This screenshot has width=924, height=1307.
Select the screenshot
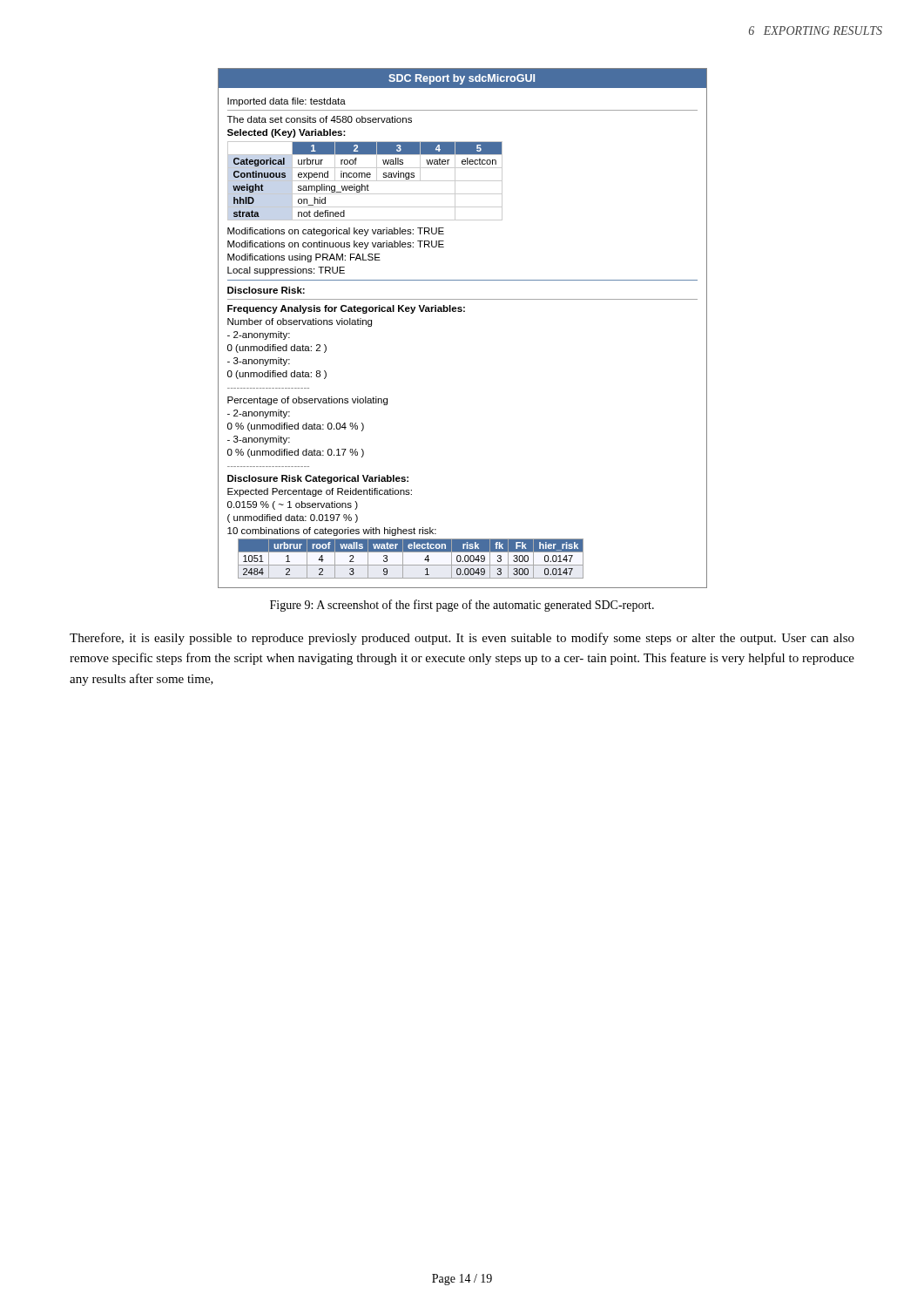click(x=462, y=328)
